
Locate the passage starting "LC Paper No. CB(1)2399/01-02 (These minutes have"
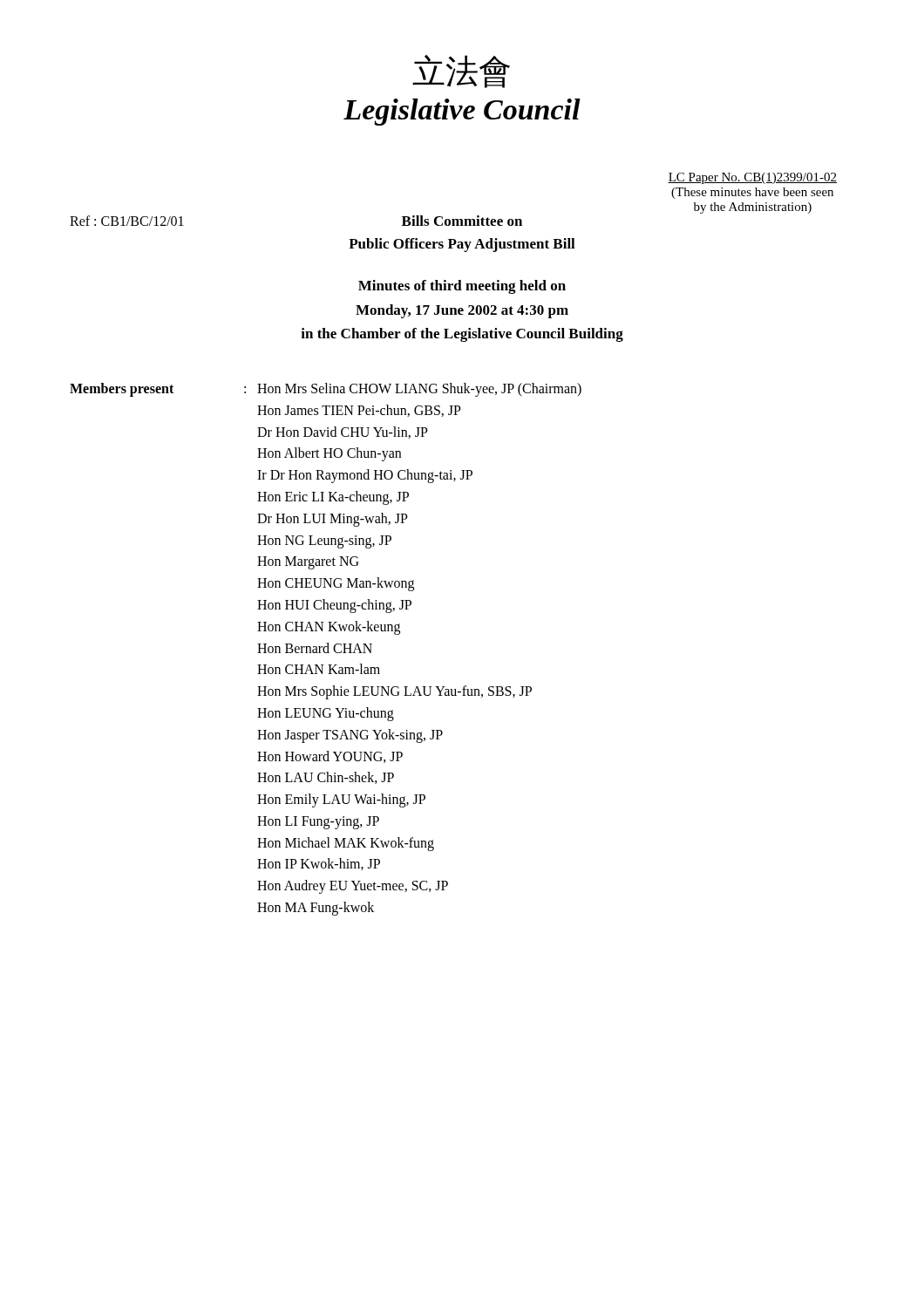(753, 192)
